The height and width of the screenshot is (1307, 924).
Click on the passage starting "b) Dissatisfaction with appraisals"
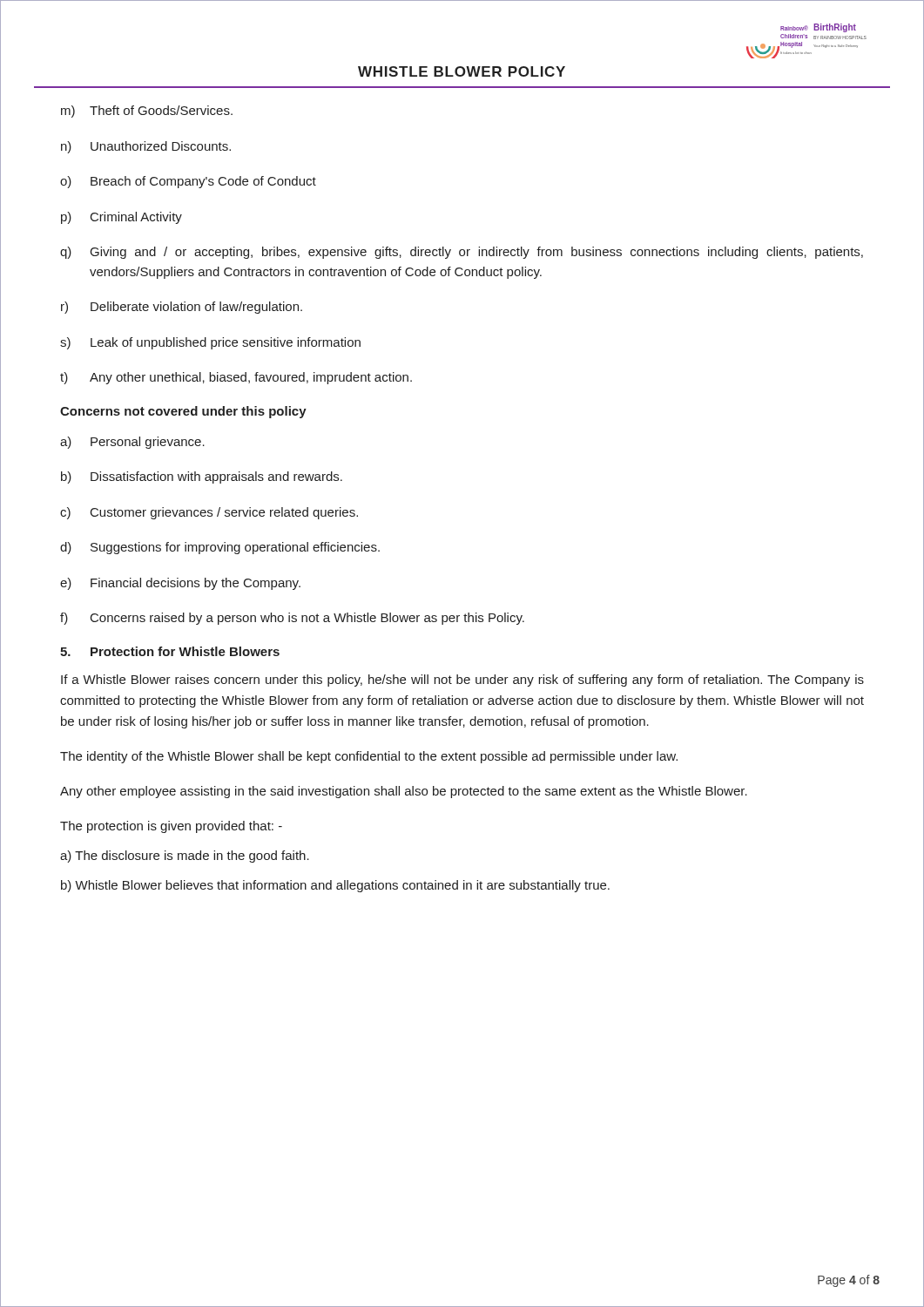point(202,477)
